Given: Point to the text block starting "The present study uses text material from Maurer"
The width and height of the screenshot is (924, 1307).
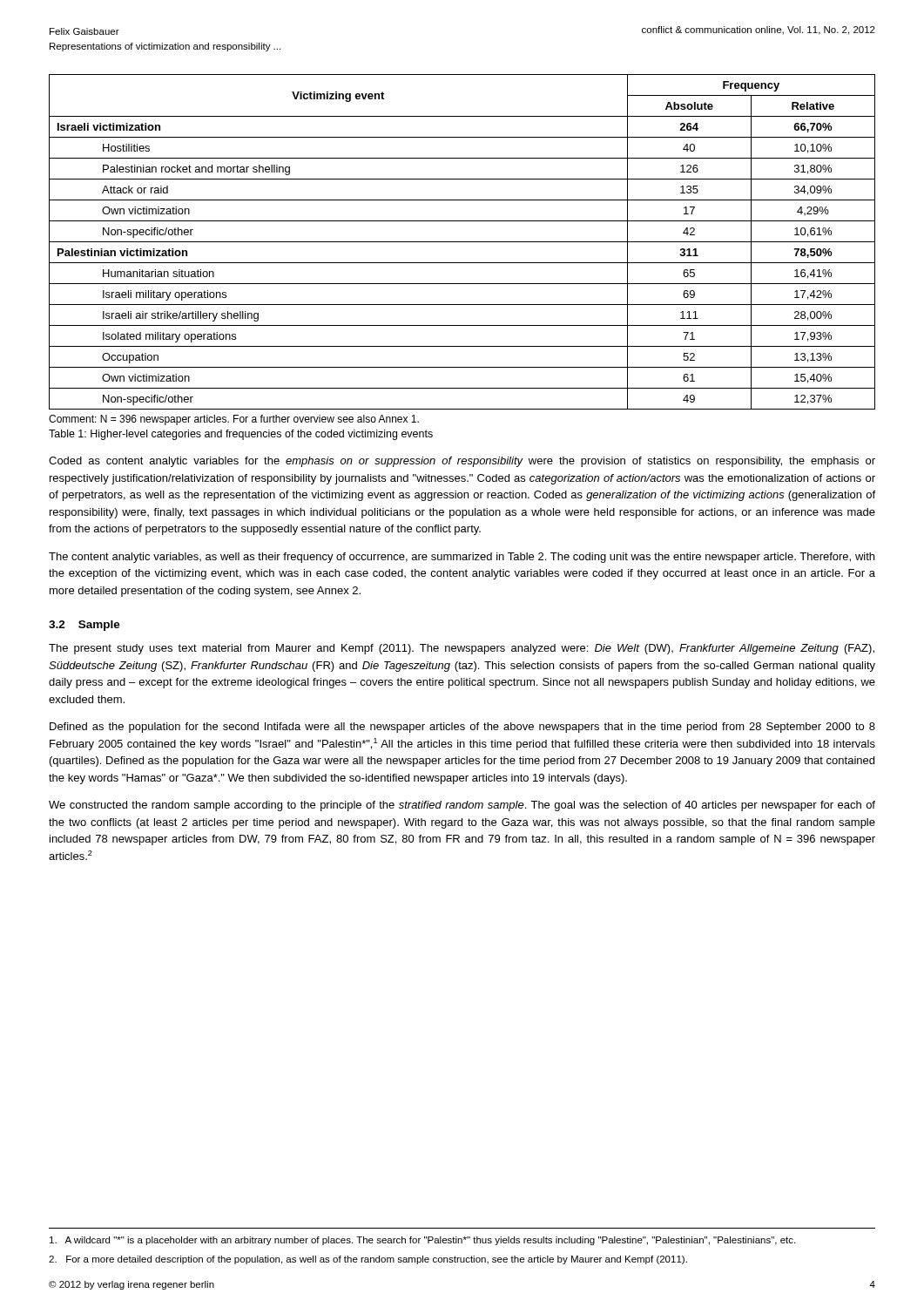Looking at the screenshot, I should 462,673.
